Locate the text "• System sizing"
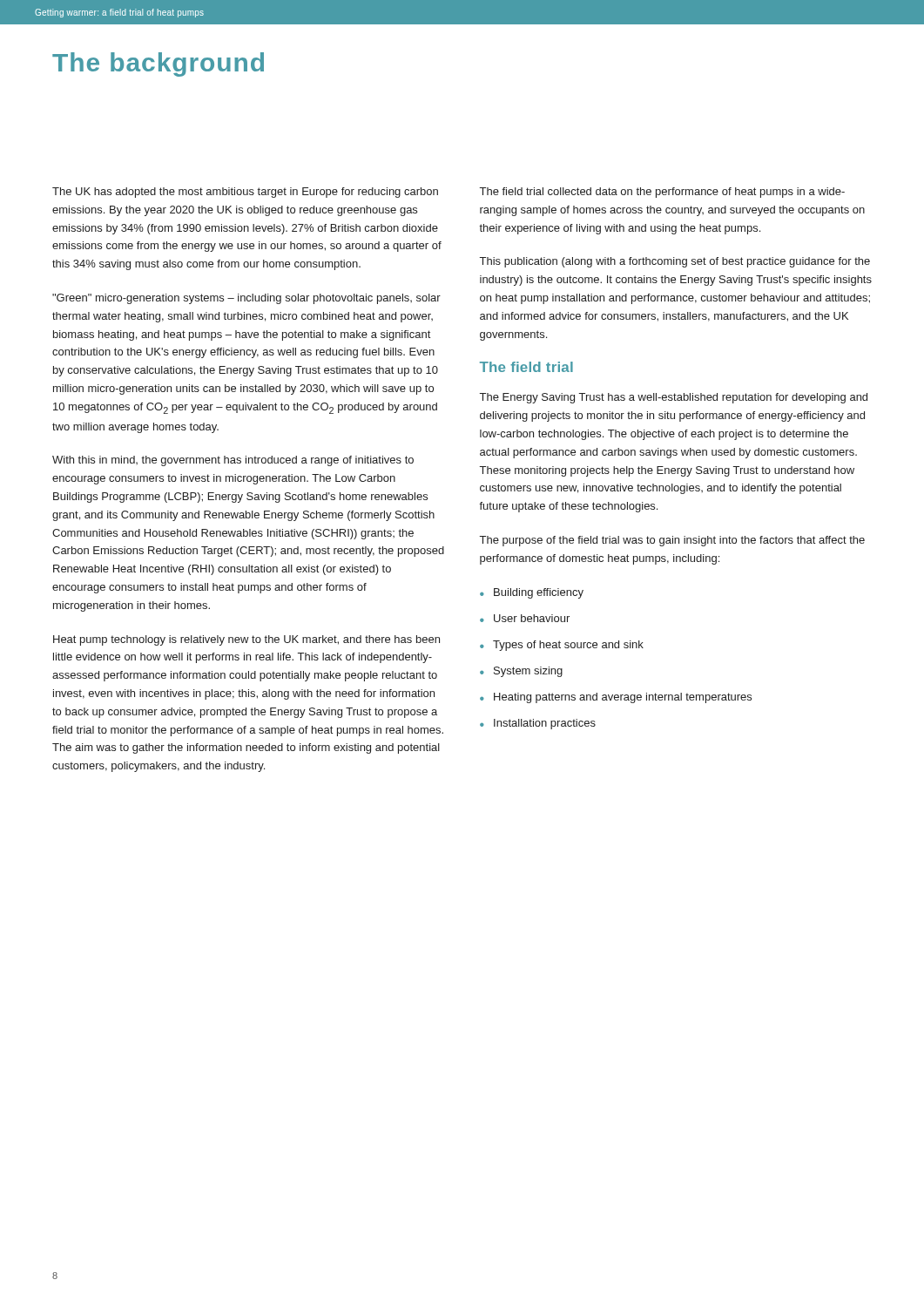Viewport: 924px width, 1307px height. click(521, 672)
